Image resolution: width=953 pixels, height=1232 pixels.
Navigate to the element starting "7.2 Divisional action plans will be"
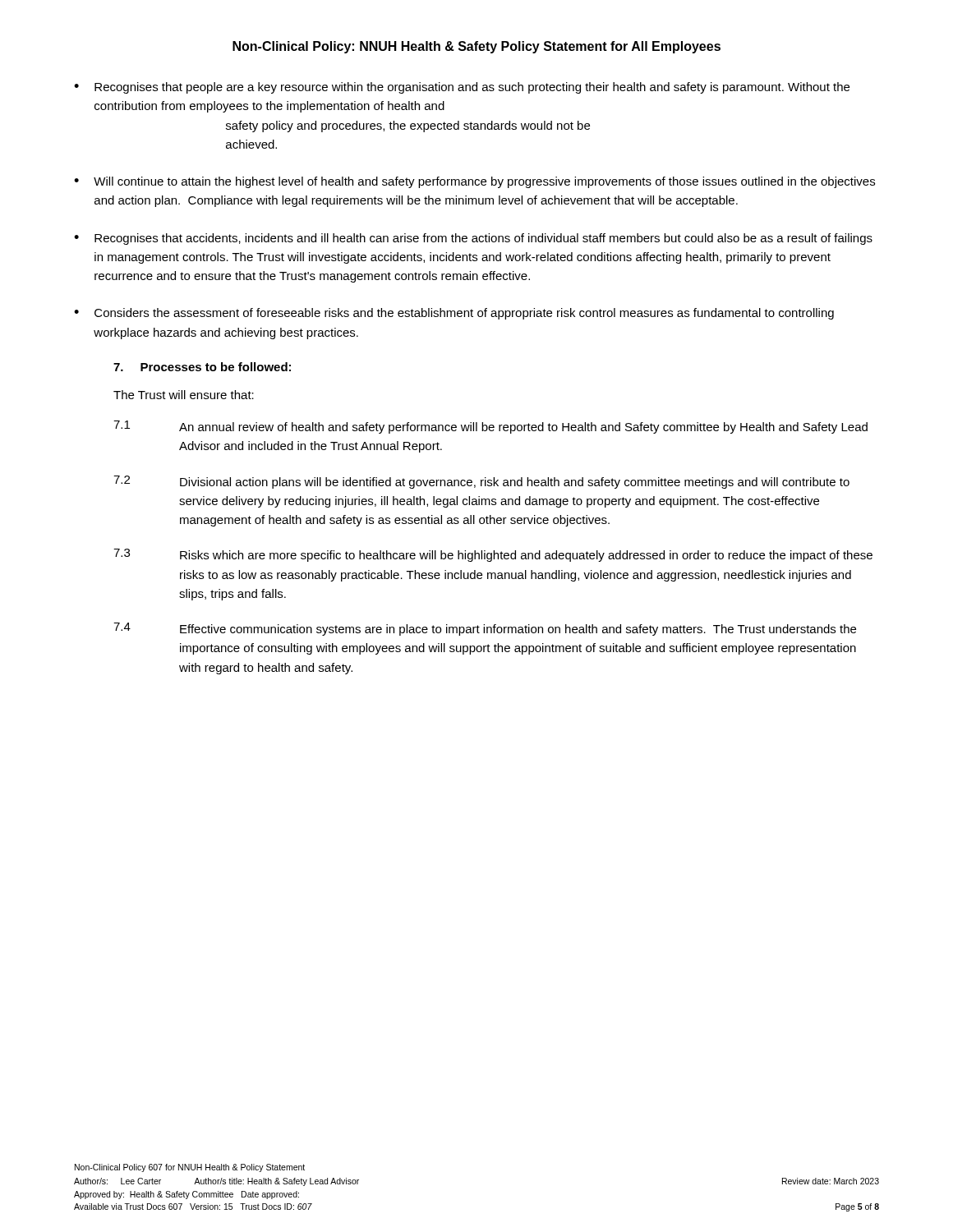coord(496,500)
